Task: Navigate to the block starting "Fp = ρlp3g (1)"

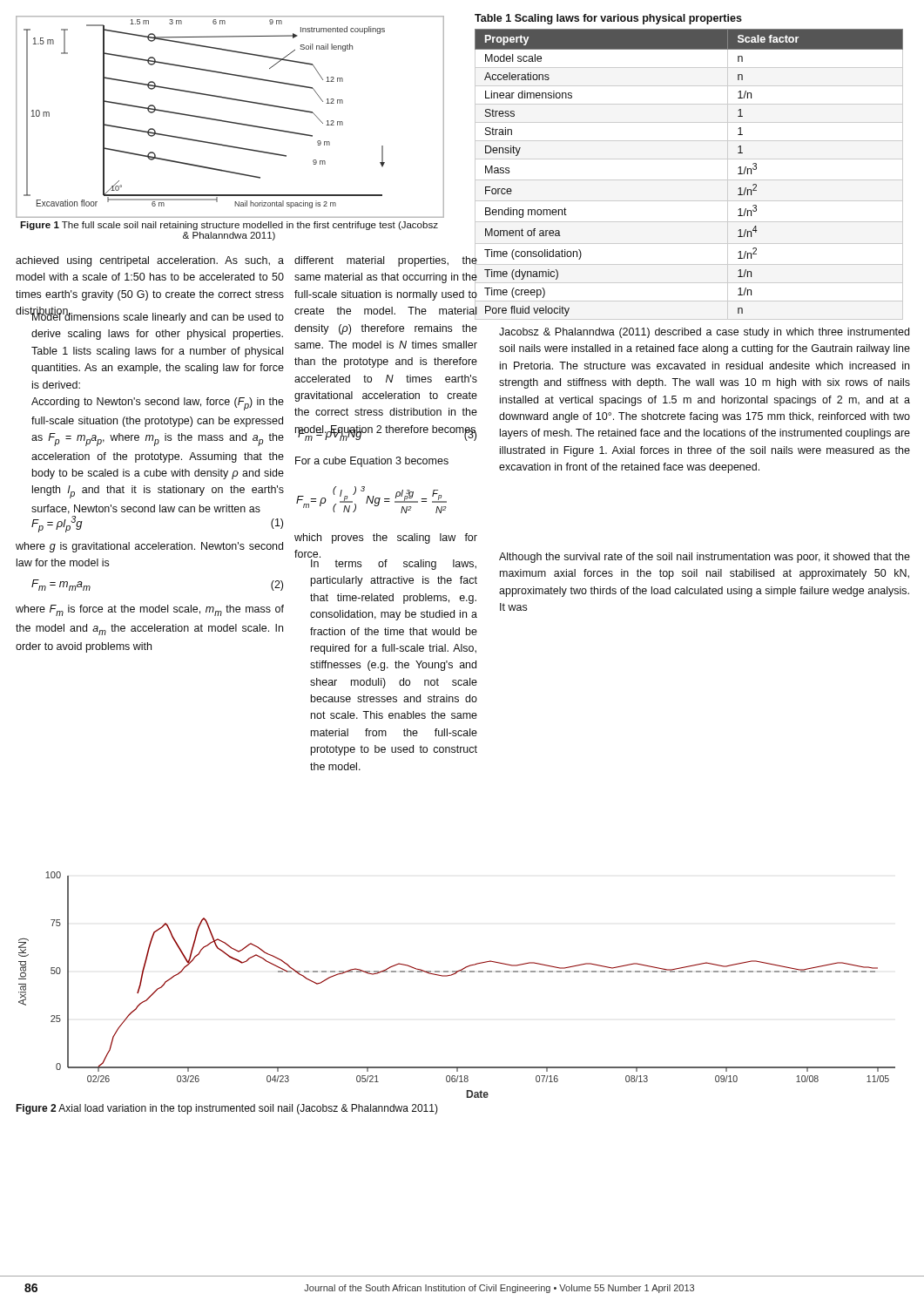Action: tap(150, 523)
